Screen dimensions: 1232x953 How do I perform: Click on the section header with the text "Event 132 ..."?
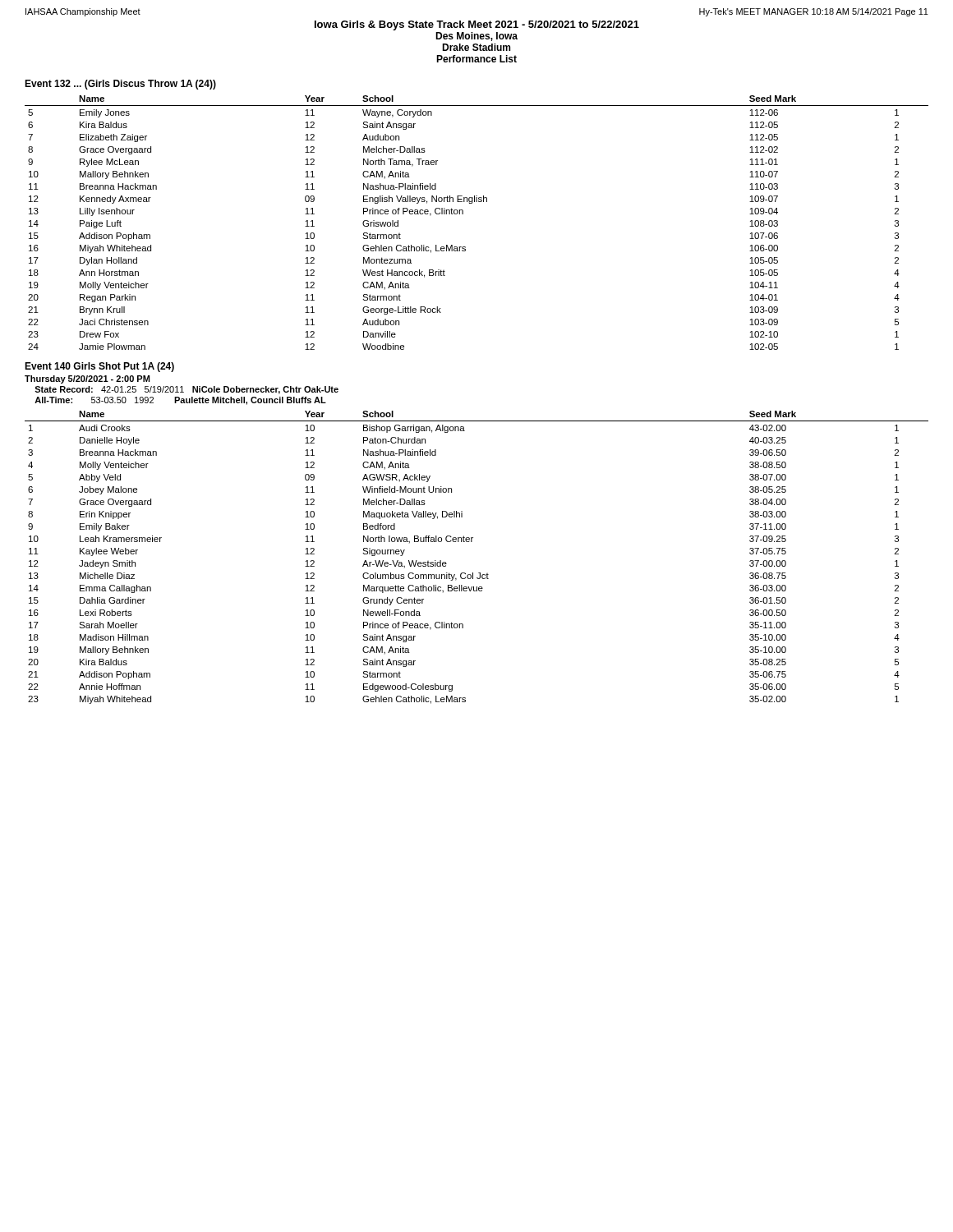click(120, 84)
